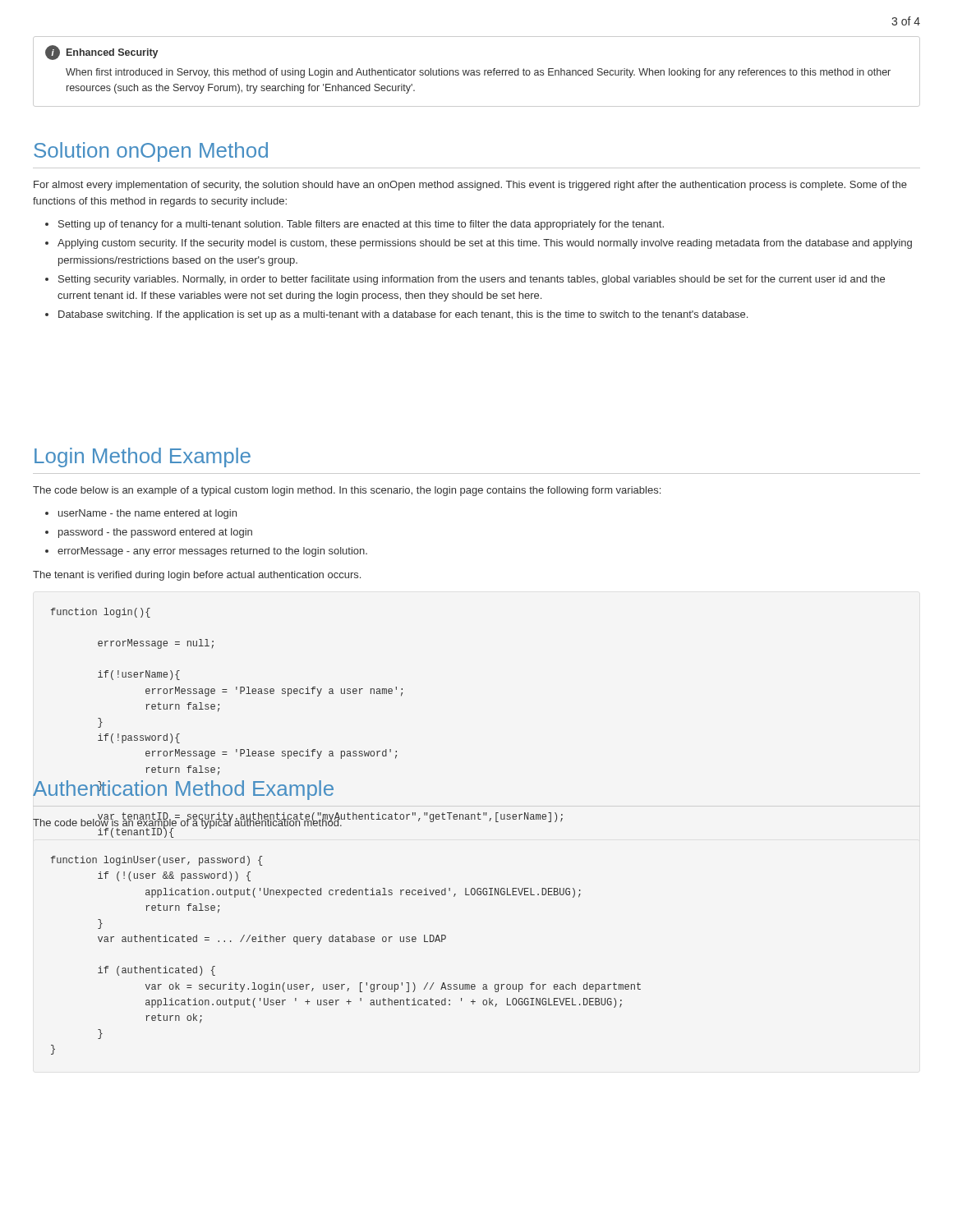
Task: Select the list item with the text "userName - the"
Action: click(x=147, y=513)
